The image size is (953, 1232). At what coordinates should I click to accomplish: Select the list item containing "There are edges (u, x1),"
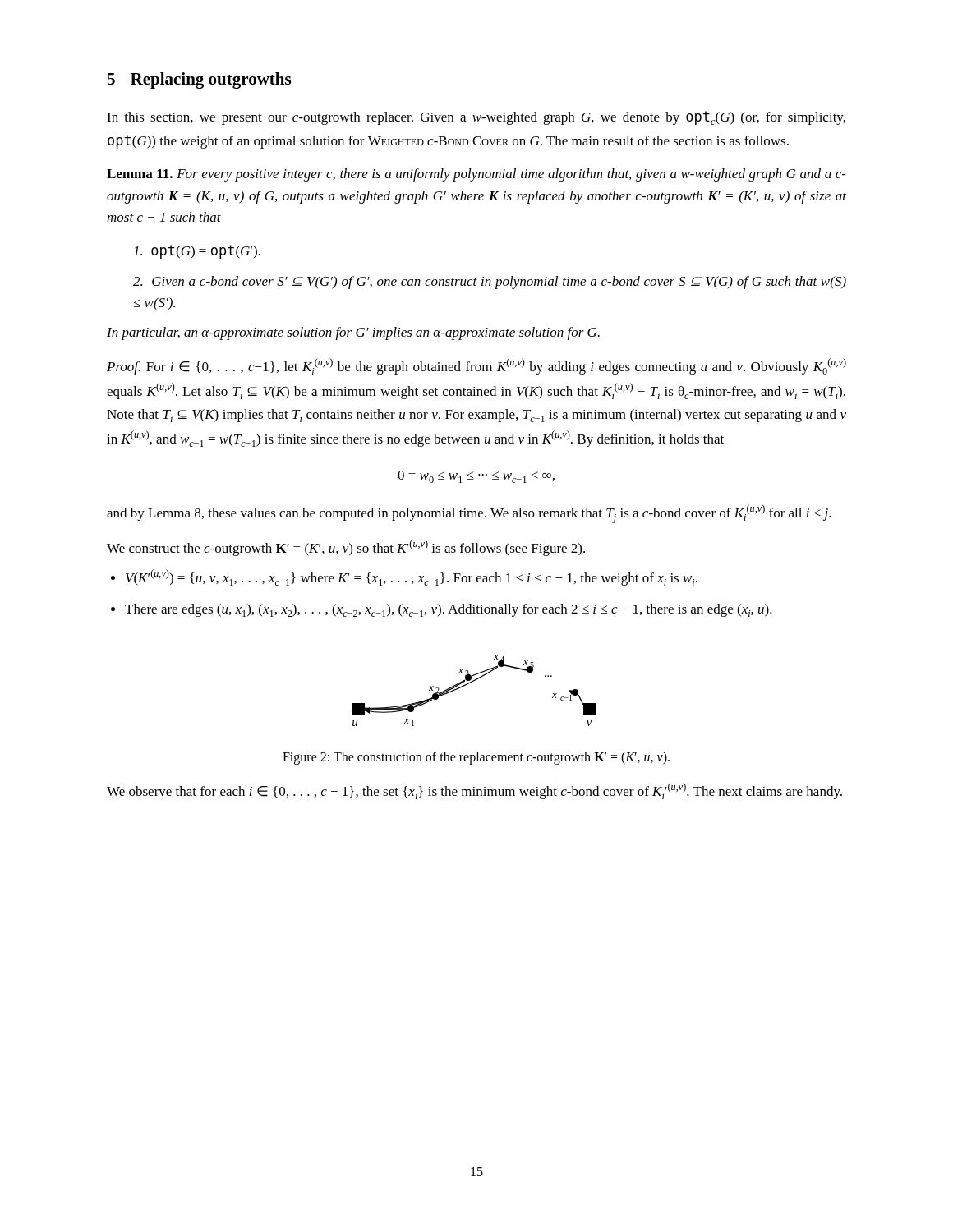tap(486, 611)
